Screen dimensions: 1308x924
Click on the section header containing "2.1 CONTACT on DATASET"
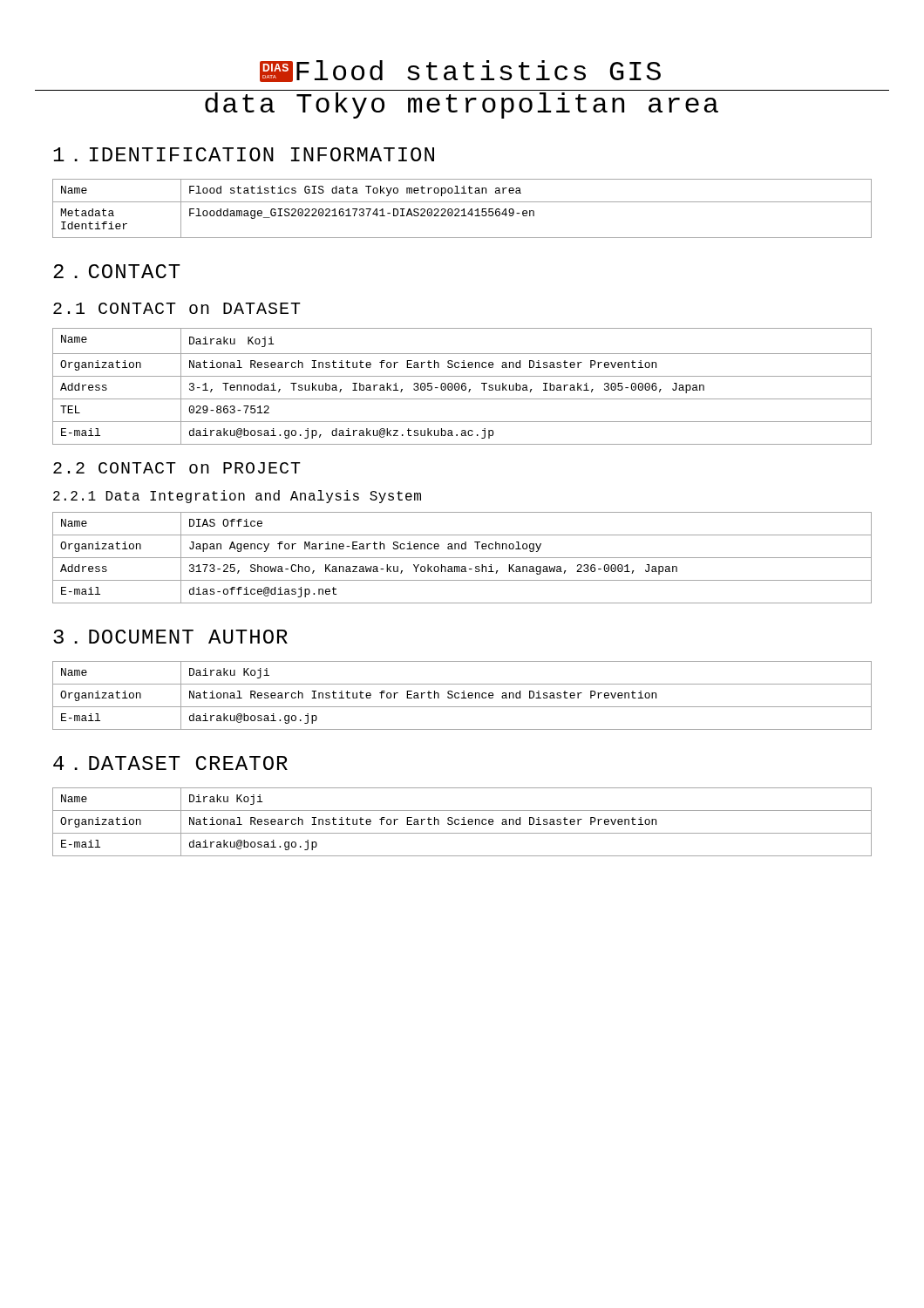(177, 309)
